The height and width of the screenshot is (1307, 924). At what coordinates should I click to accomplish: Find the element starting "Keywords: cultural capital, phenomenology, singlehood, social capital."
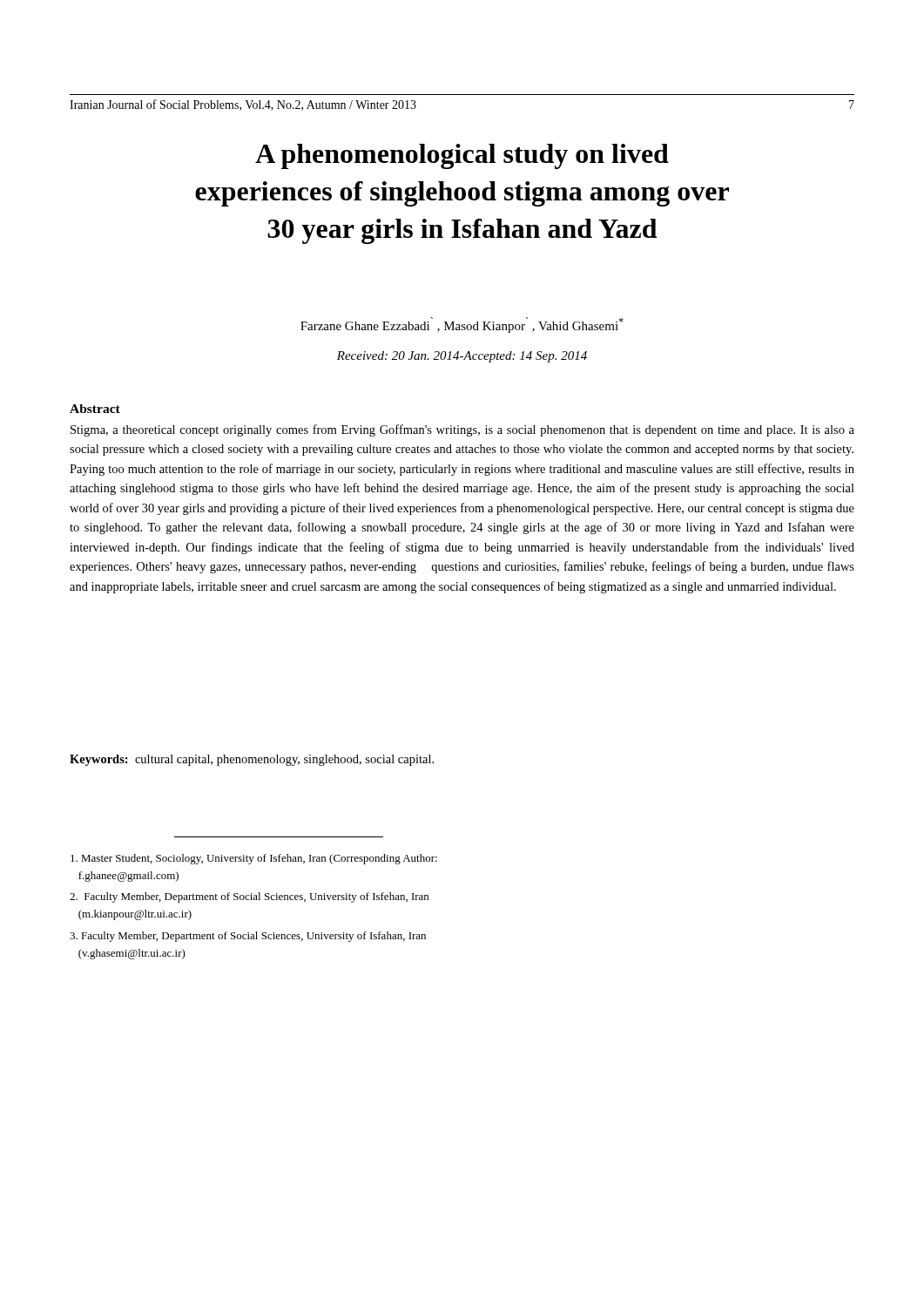coord(252,759)
